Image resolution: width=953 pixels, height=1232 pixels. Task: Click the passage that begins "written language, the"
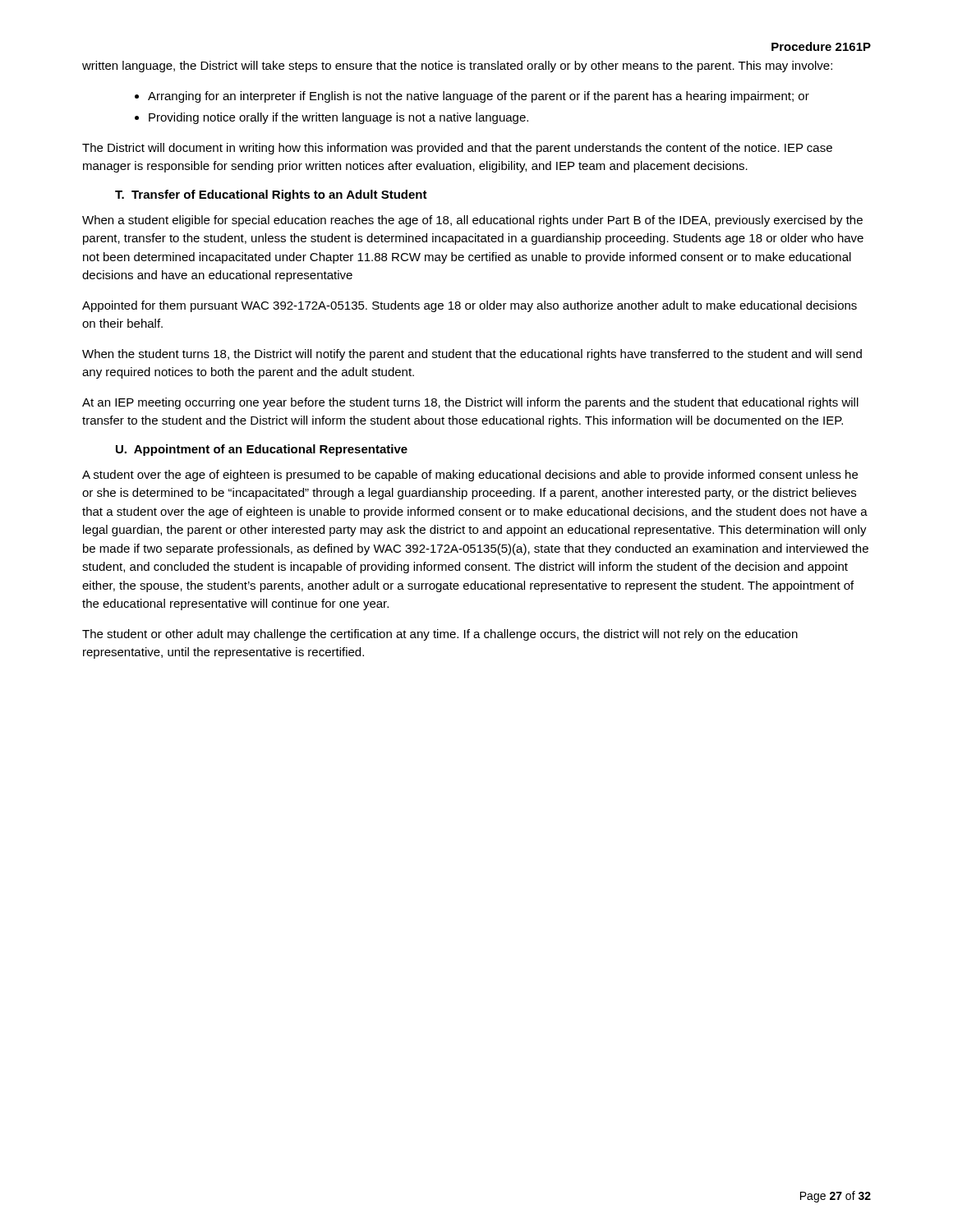(x=458, y=65)
